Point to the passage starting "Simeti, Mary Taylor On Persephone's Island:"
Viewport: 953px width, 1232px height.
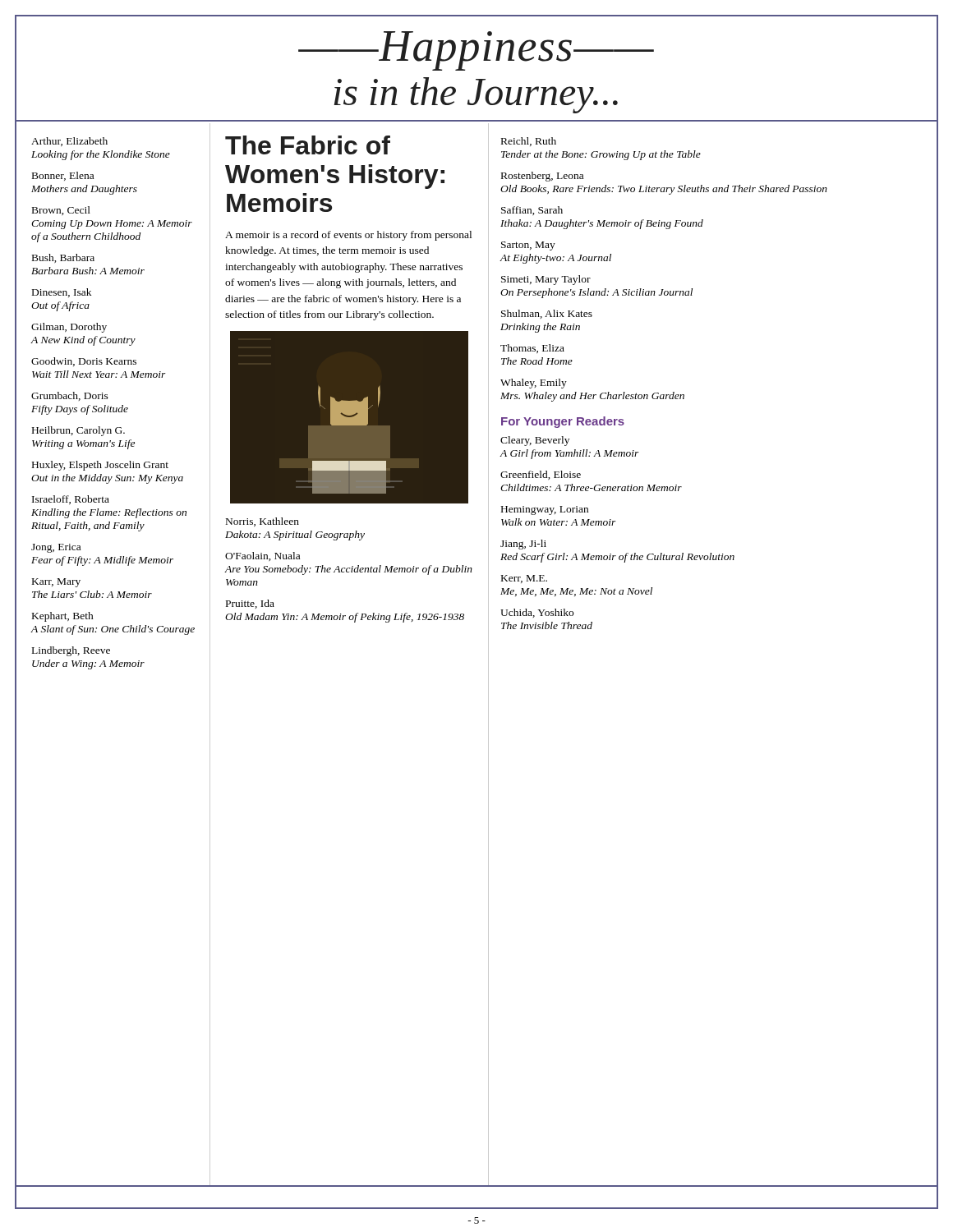click(546, 280)
